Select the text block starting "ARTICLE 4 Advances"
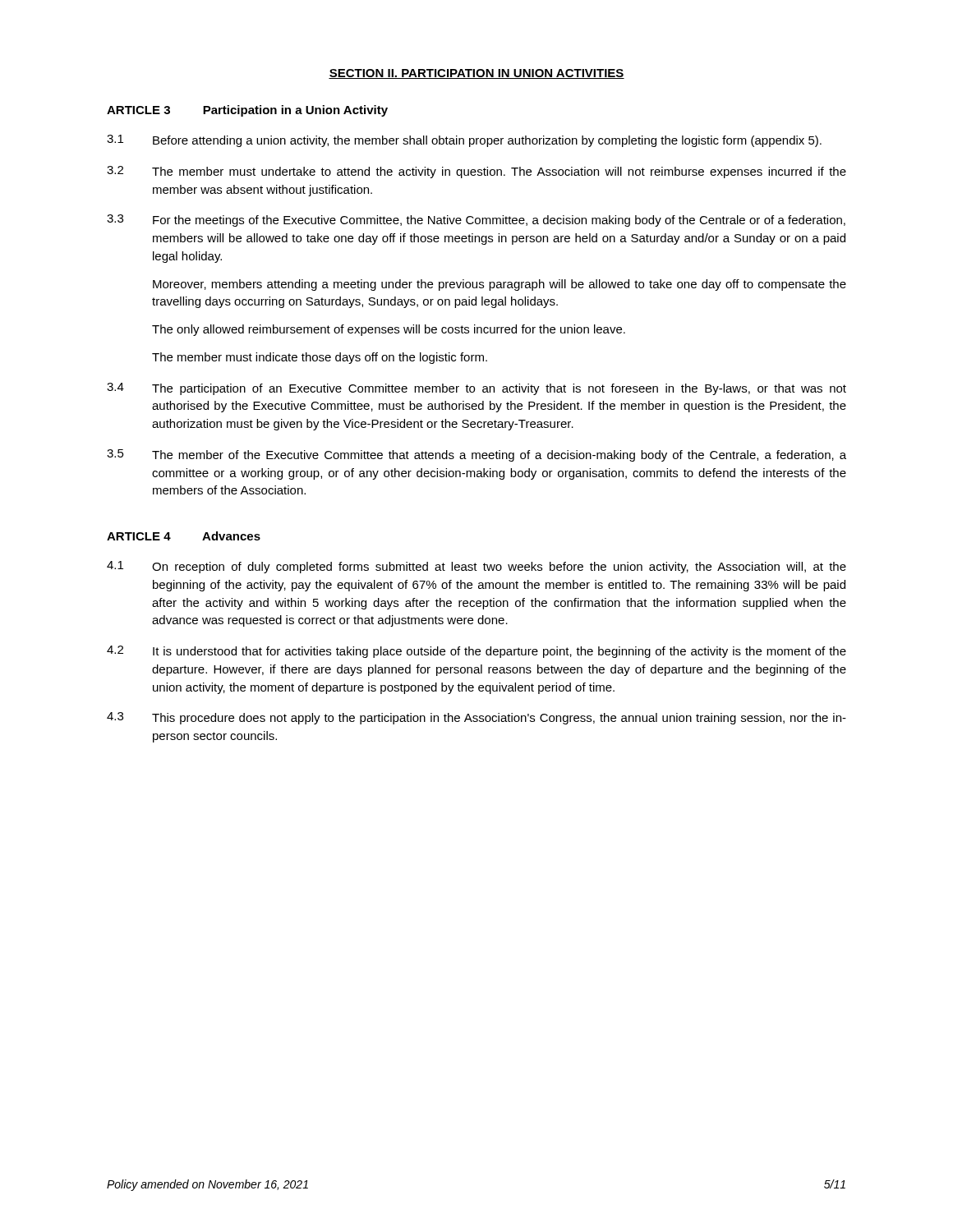953x1232 pixels. coord(138,534)
